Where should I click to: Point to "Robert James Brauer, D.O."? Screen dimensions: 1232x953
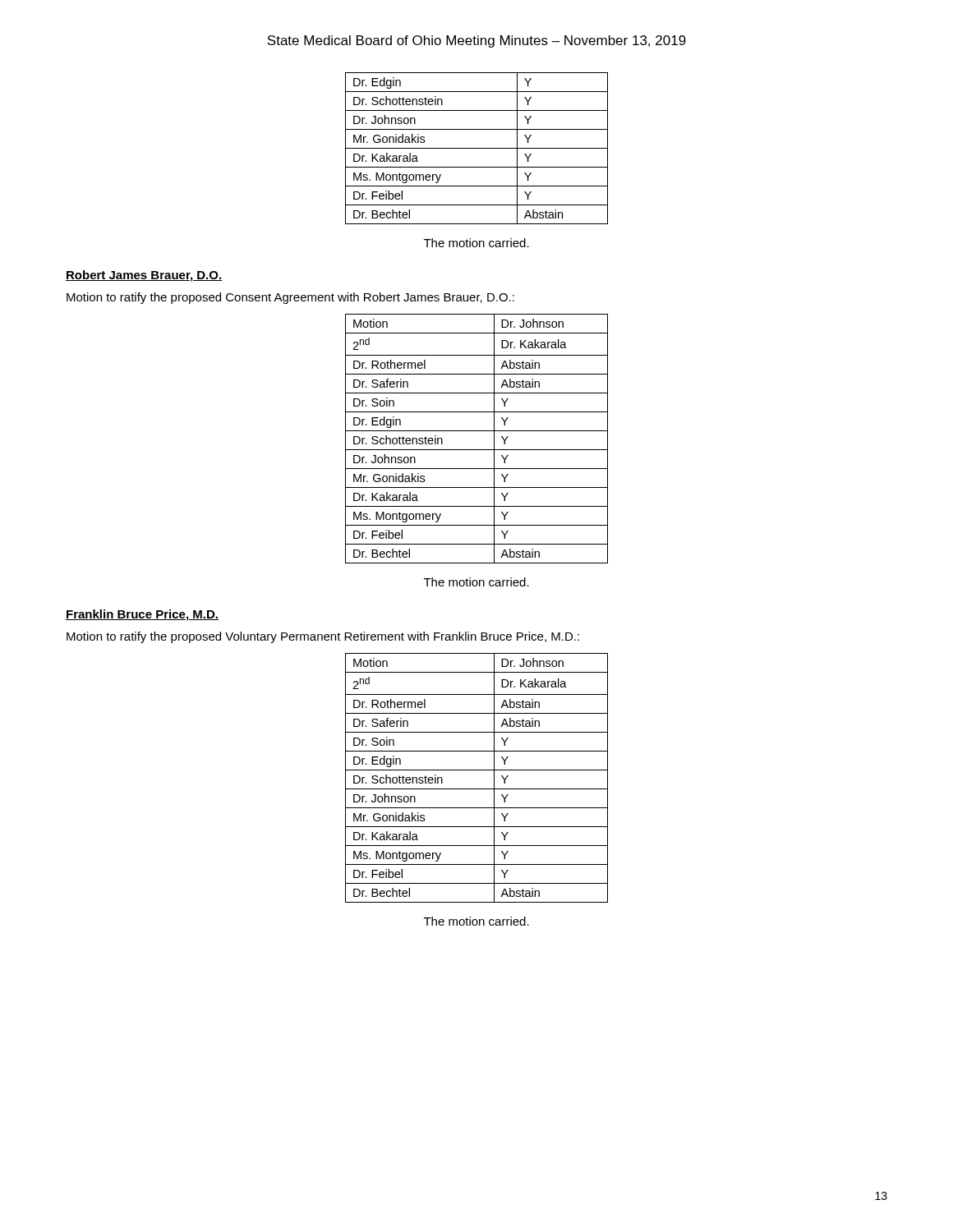click(144, 275)
